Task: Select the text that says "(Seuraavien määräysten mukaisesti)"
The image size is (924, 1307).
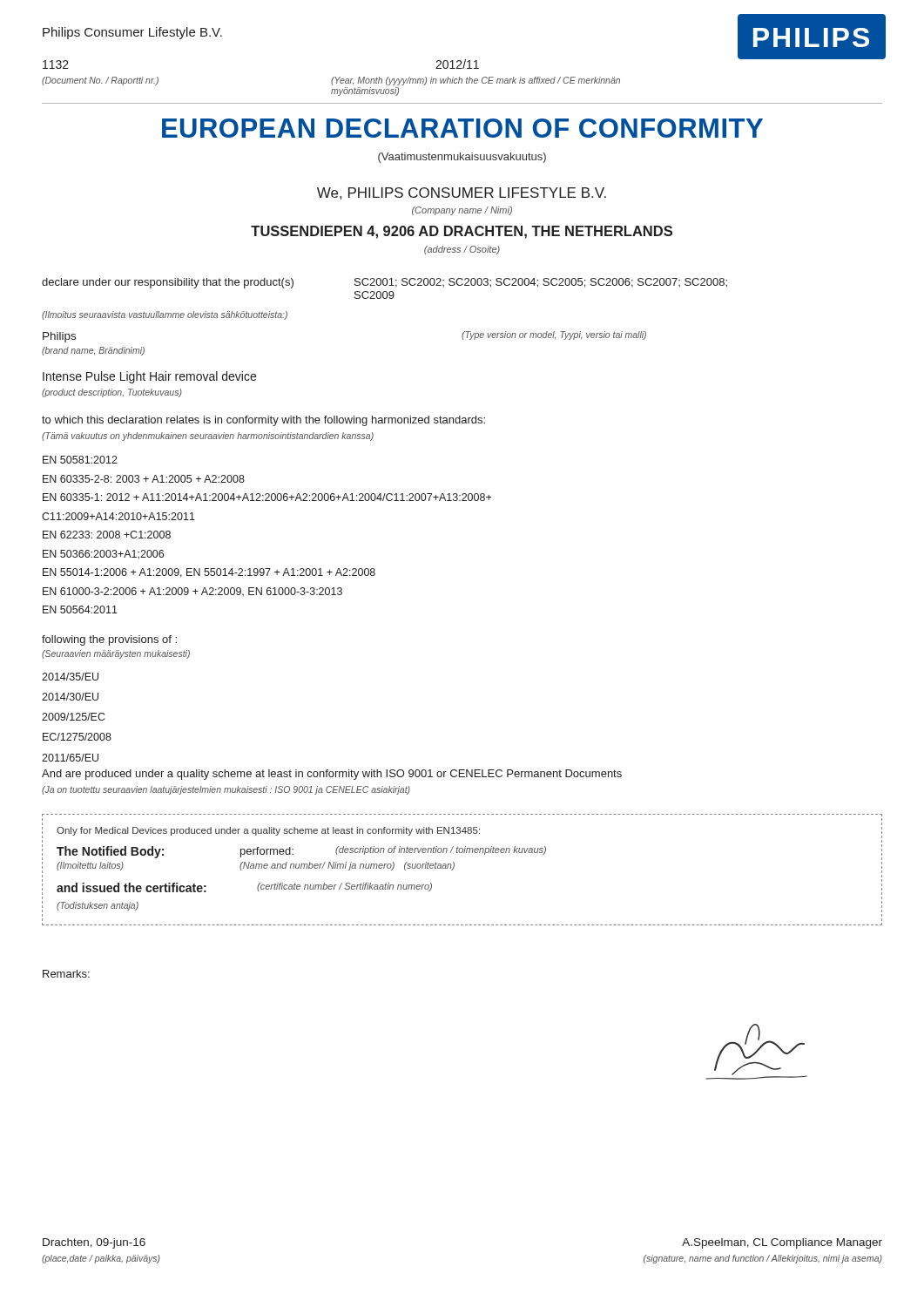Action: pos(116,654)
